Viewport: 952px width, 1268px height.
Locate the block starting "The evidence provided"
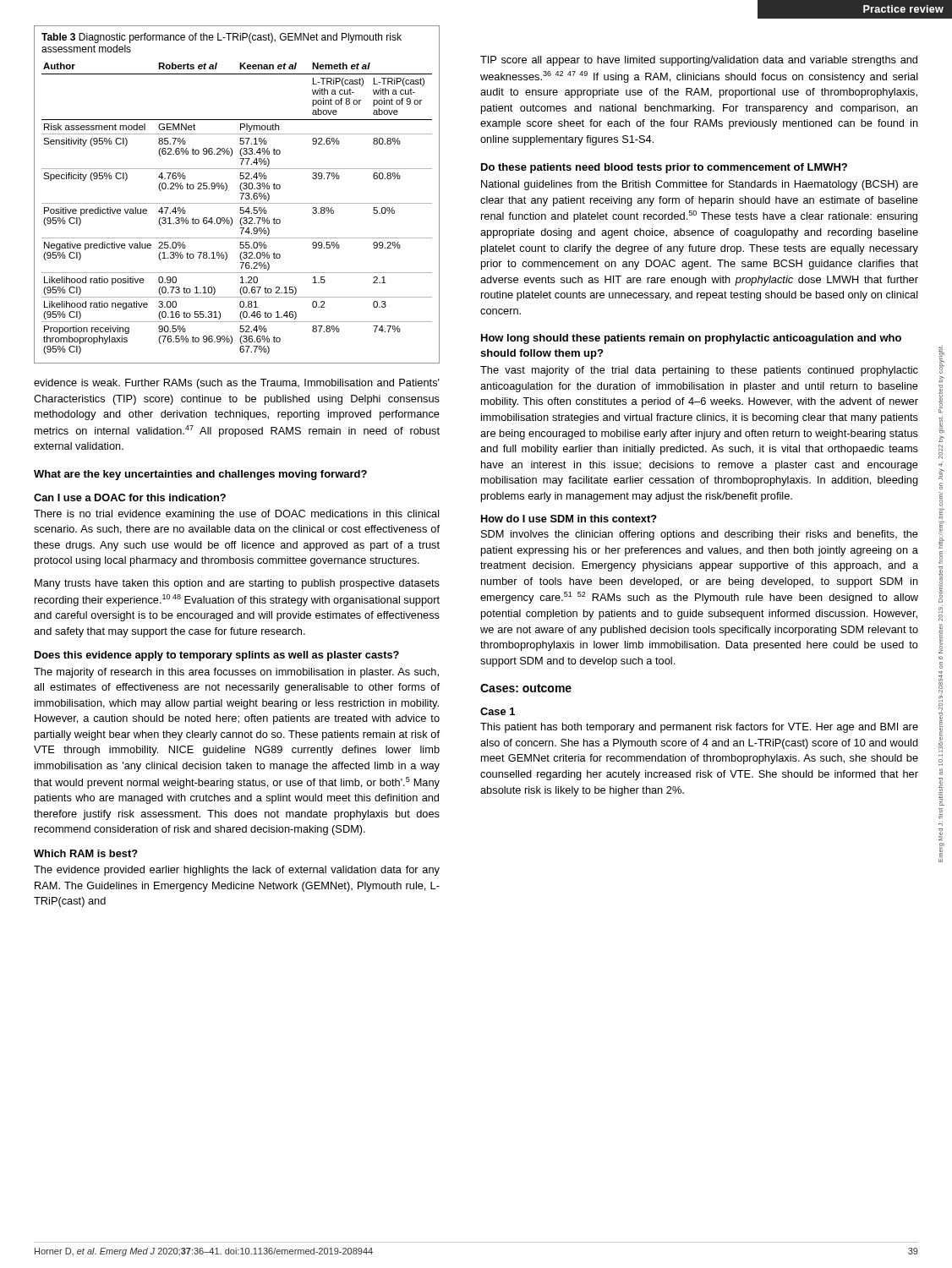pos(237,885)
